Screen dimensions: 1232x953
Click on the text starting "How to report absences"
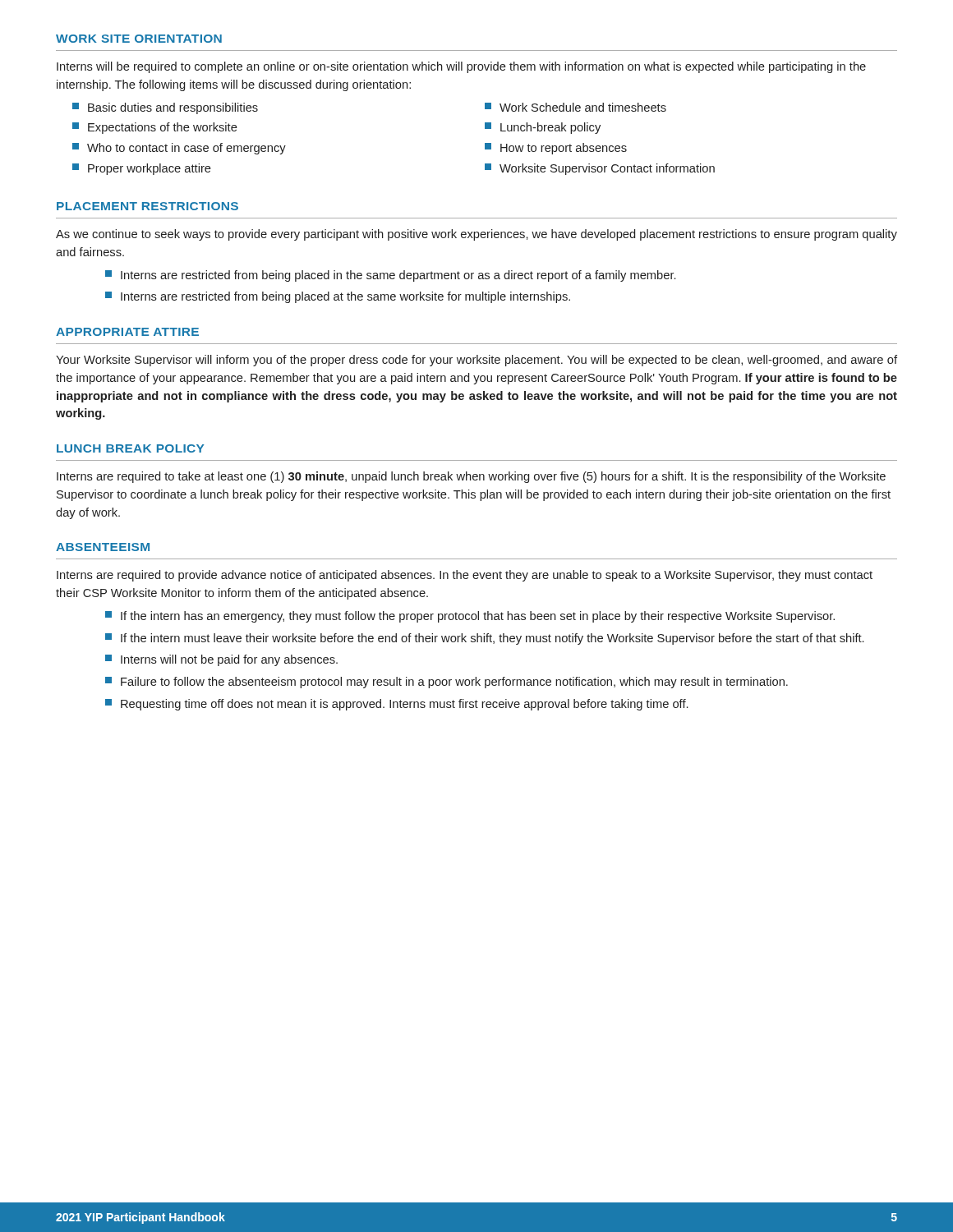556,148
